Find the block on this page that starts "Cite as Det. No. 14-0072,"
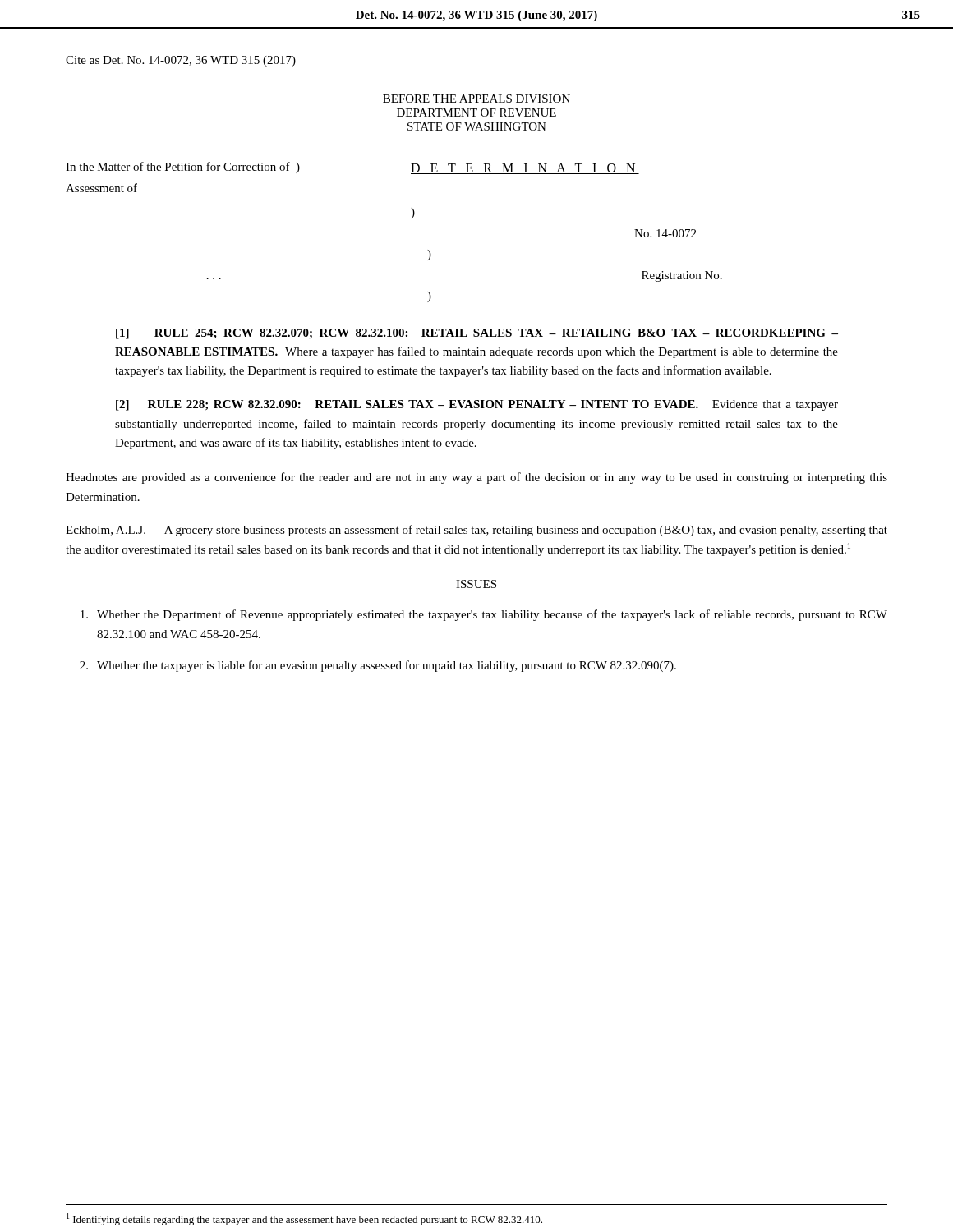 pyautogui.click(x=181, y=60)
